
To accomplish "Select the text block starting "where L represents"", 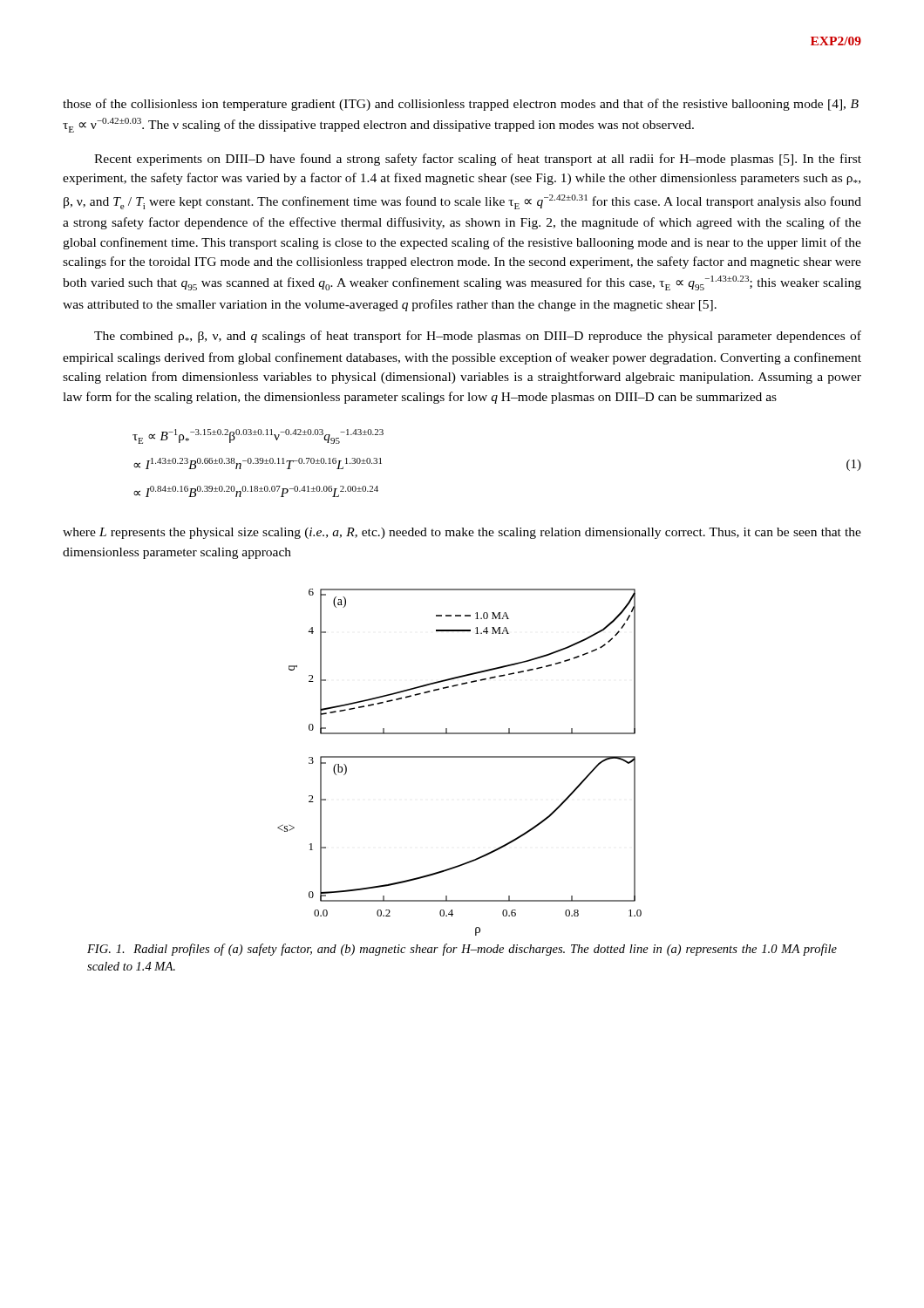I will pyautogui.click(x=462, y=541).
